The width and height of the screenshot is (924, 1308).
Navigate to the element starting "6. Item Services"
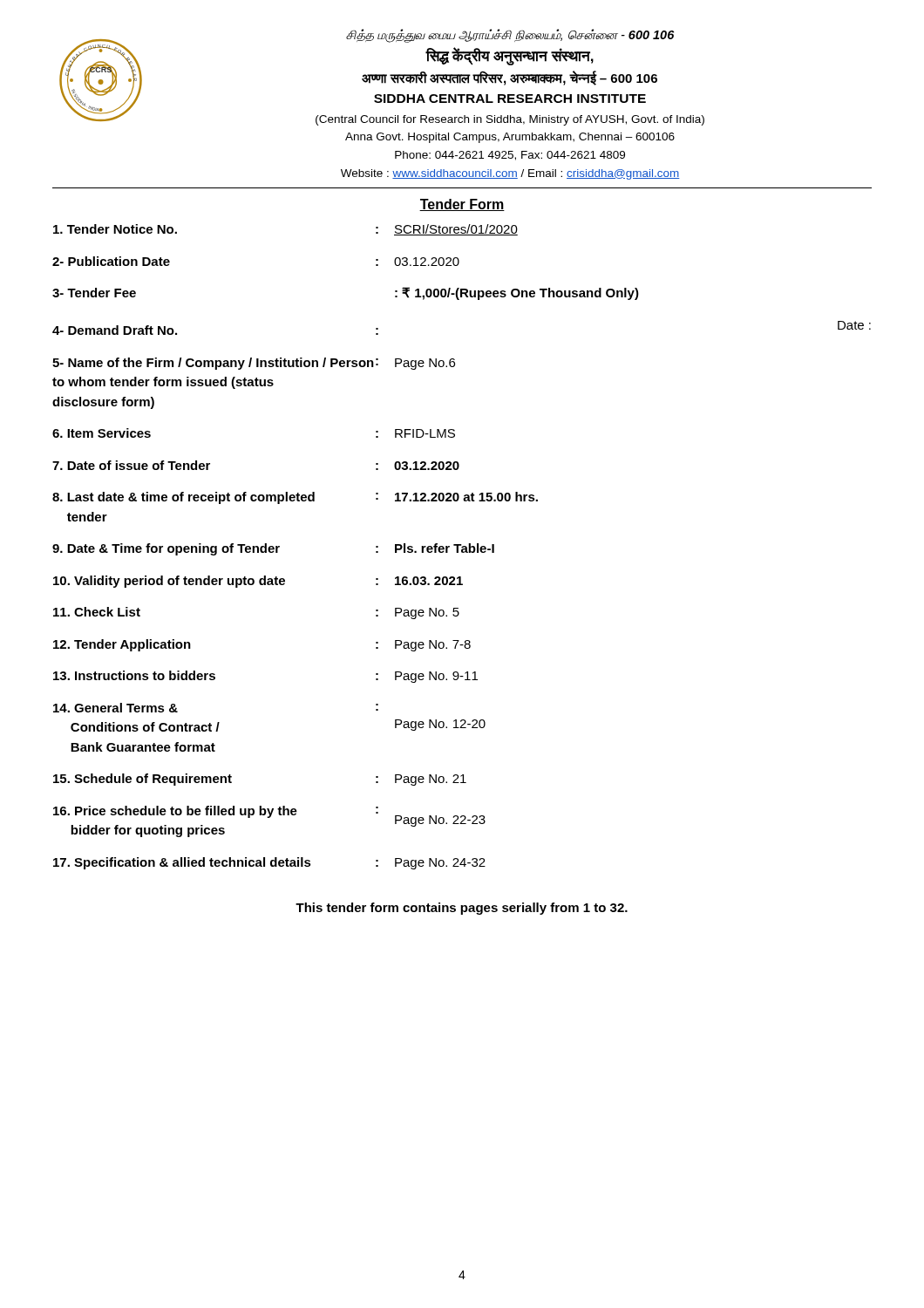(462, 434)
